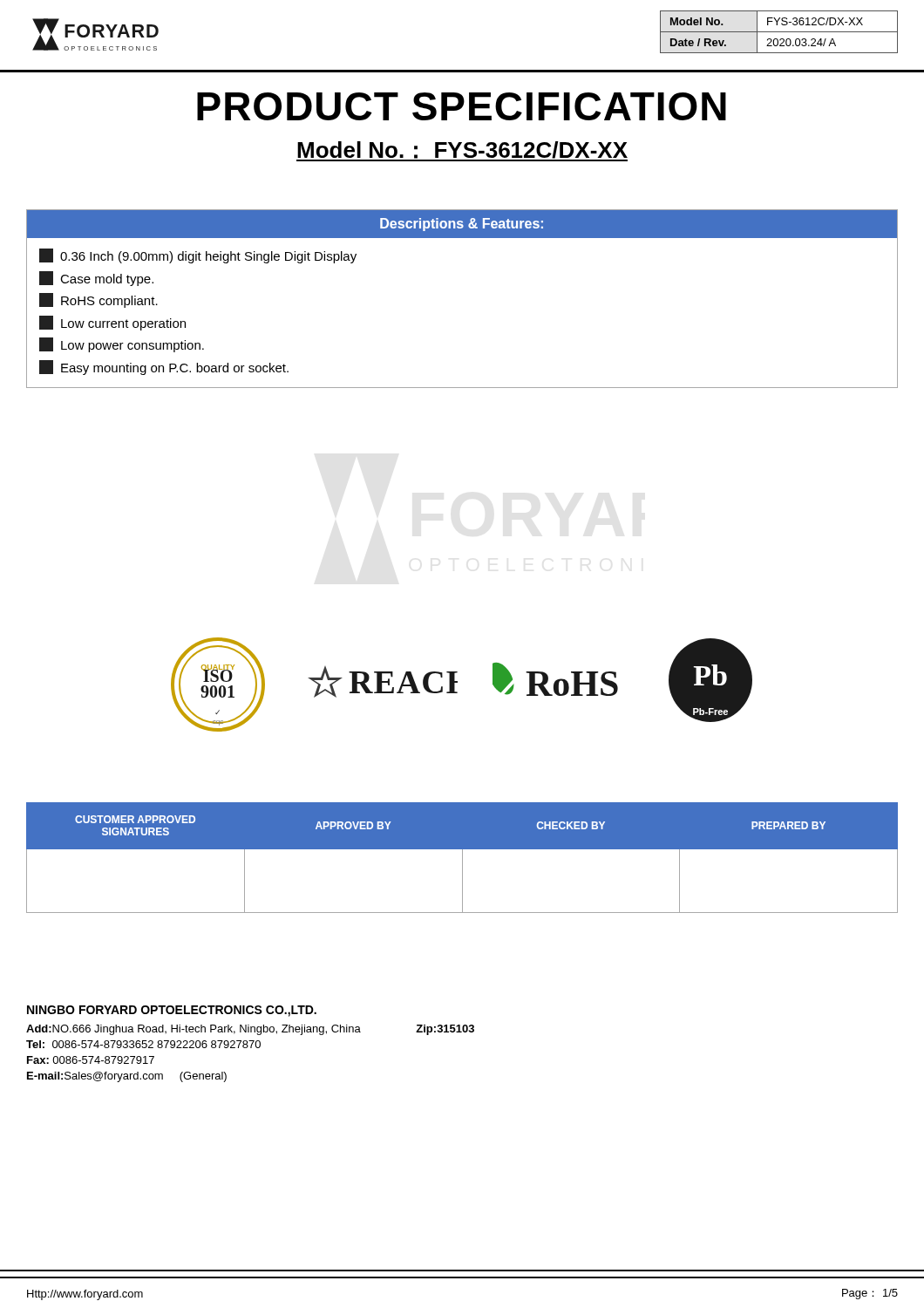
Task: Click on the list item containing "Low current operation"
Action: [x=113, y=323]
